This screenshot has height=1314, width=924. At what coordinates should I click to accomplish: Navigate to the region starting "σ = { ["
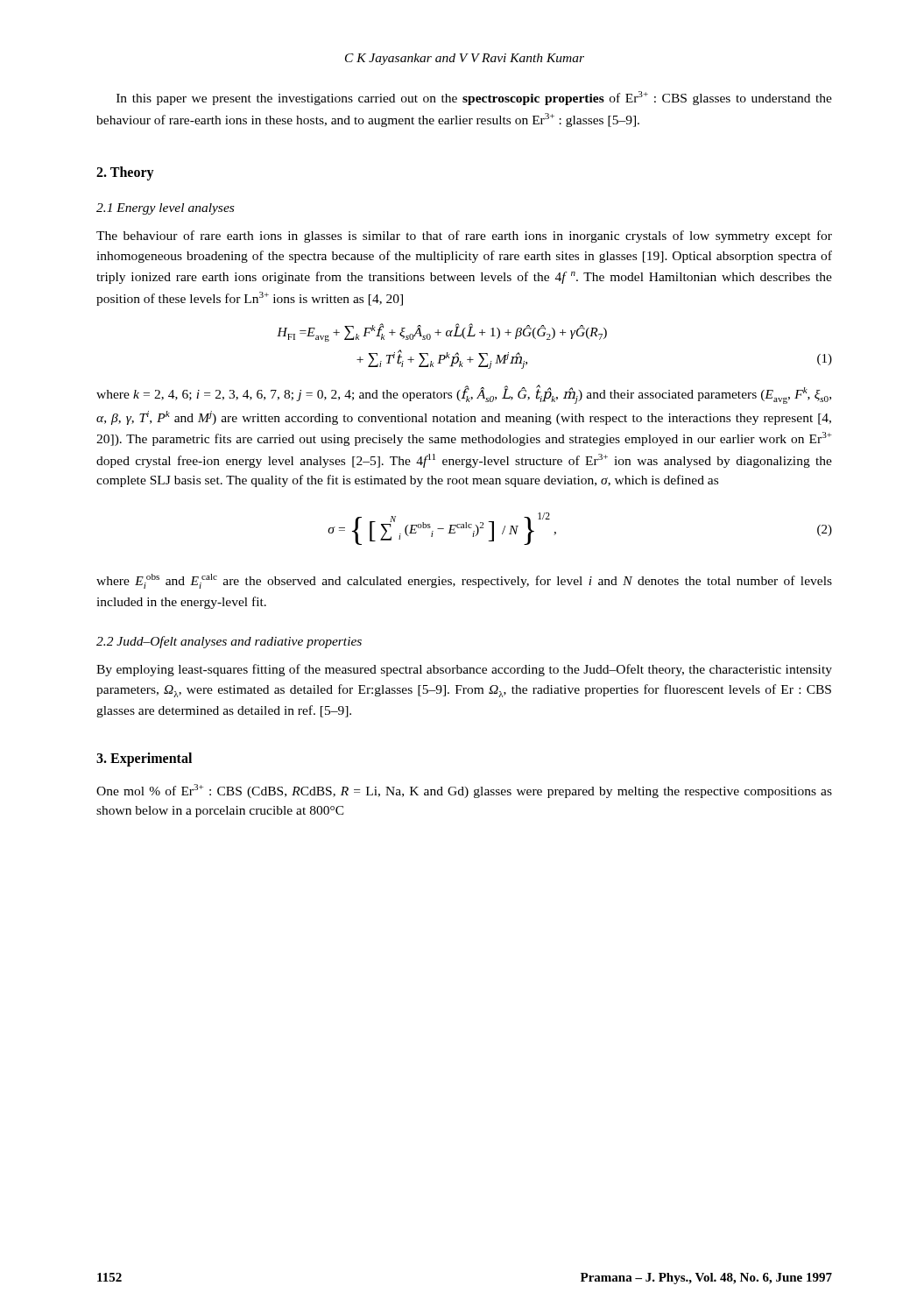pos(430,528)
